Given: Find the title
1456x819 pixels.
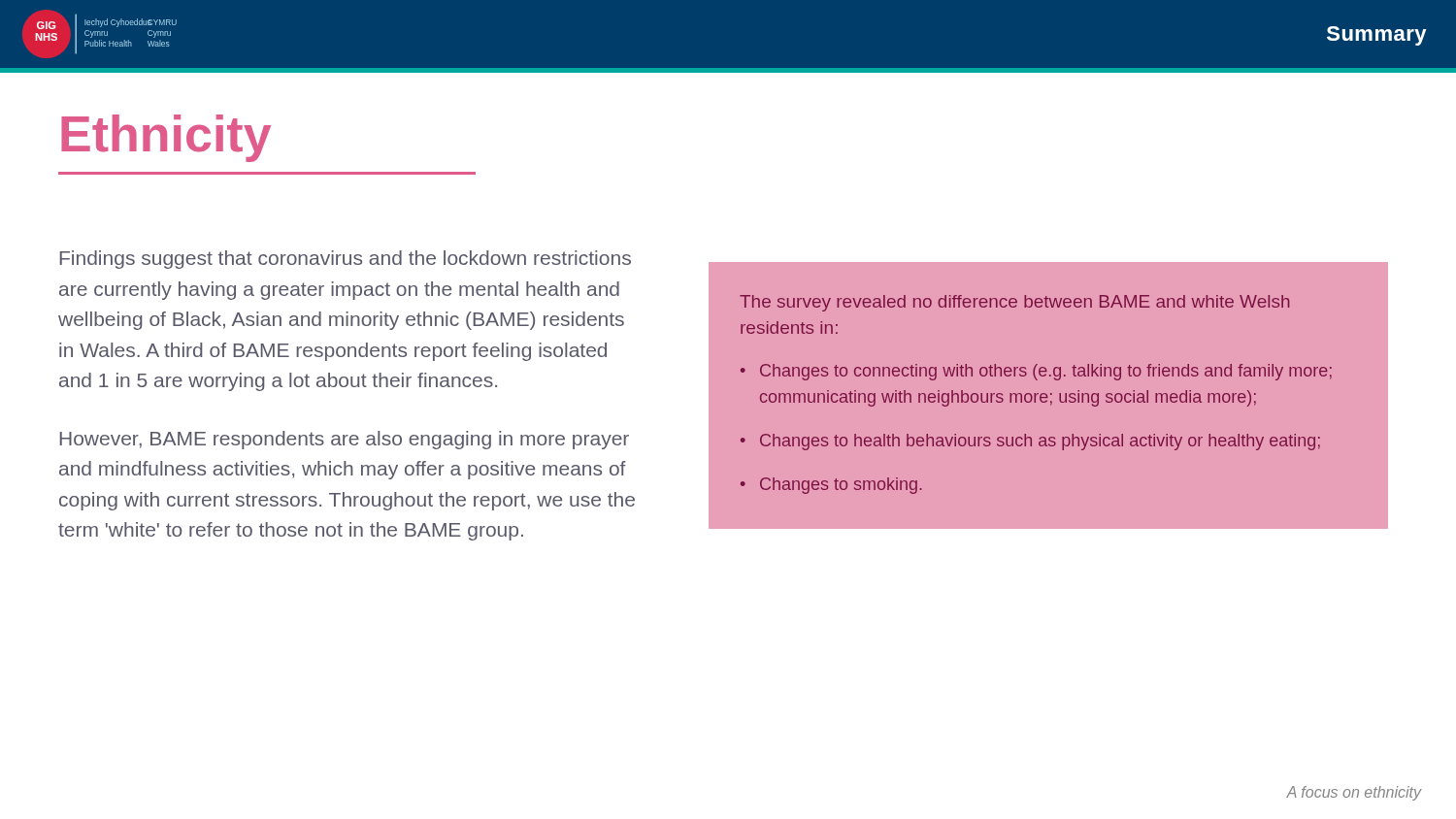Looking at the screenshot, I should coord(267,141).
